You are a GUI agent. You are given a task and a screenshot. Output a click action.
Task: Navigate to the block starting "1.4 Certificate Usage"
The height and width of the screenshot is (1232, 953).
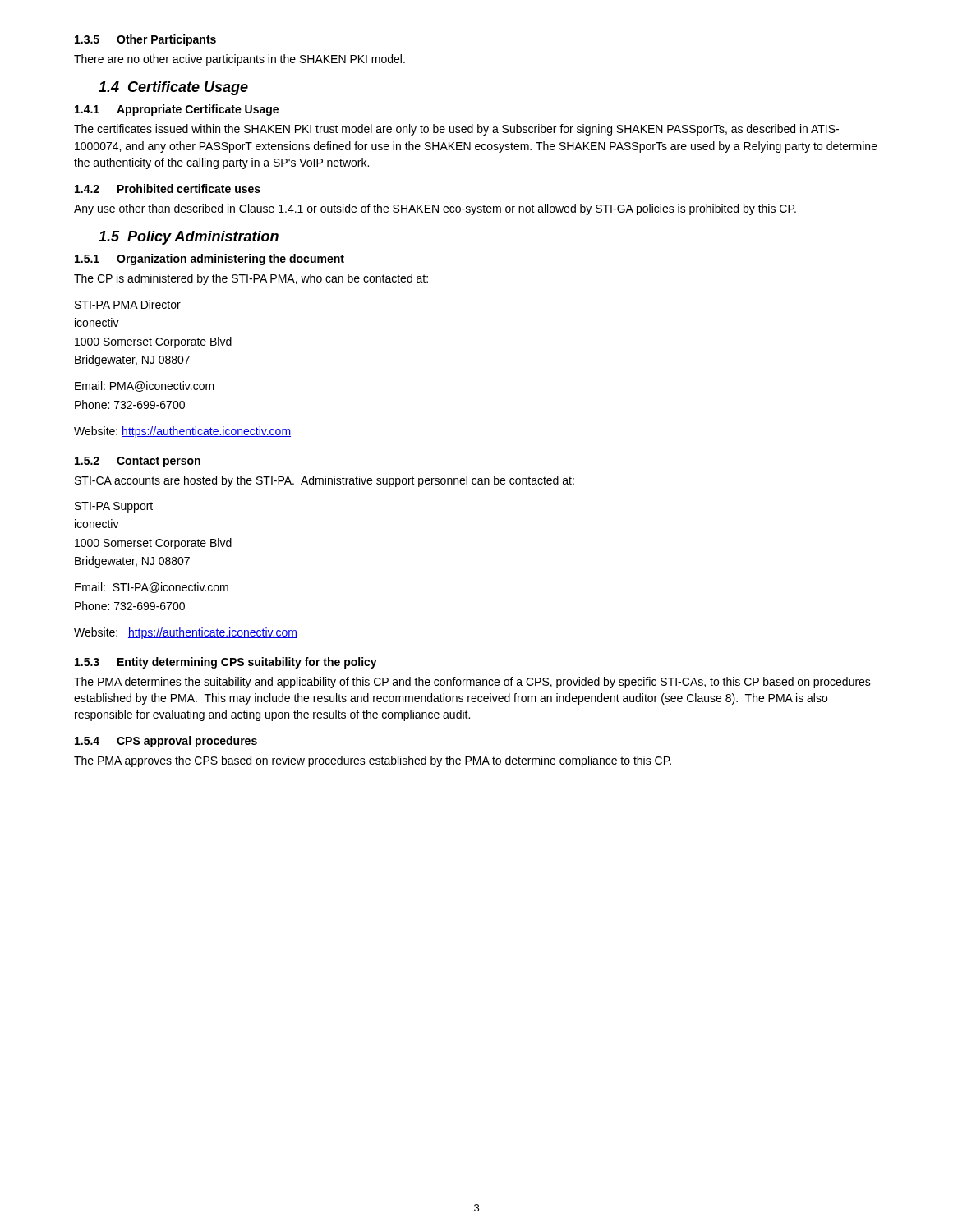pyautogui.click(x=161, y=88)
